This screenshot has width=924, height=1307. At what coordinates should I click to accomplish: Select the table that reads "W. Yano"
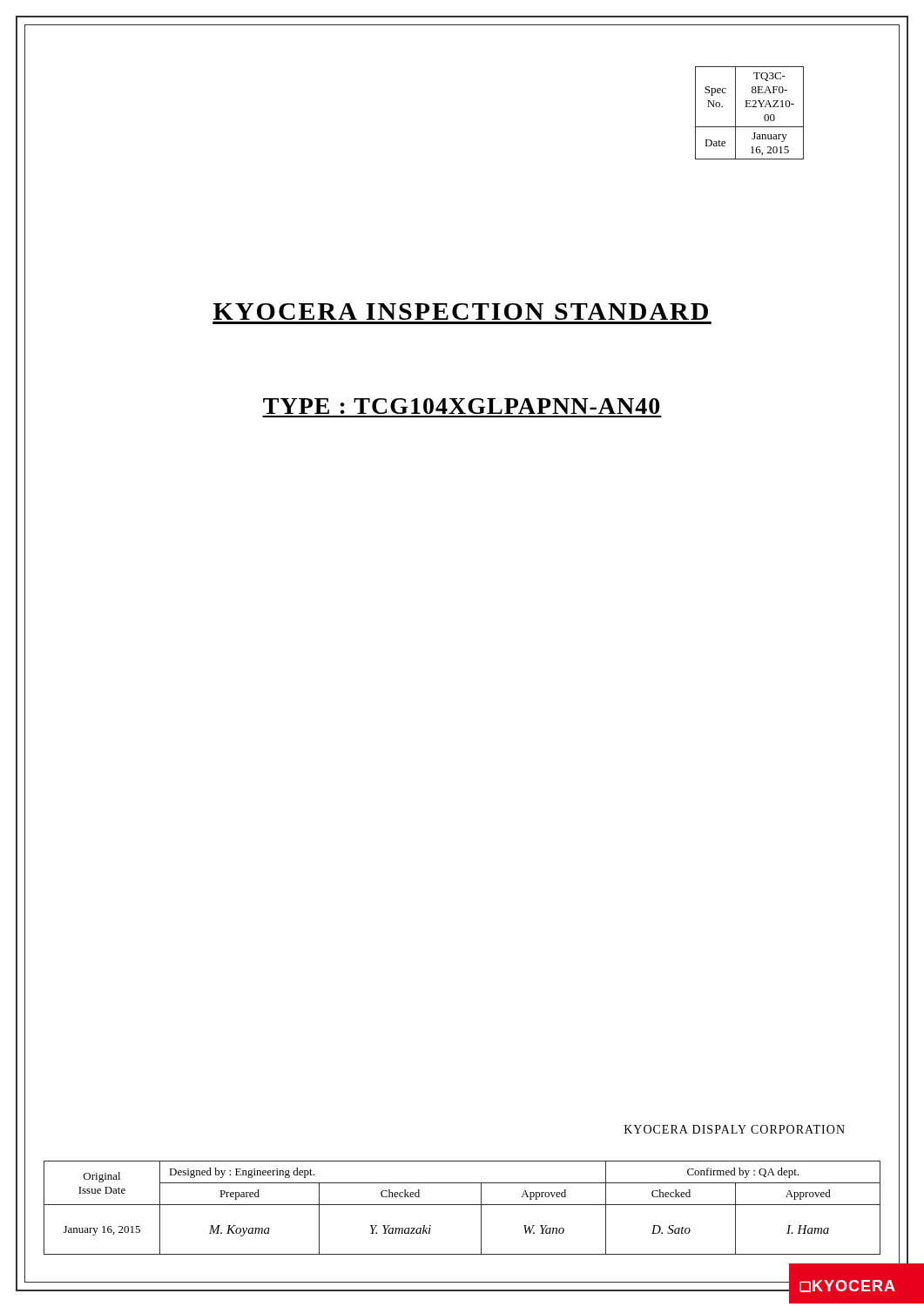(x=462, y=1208)
